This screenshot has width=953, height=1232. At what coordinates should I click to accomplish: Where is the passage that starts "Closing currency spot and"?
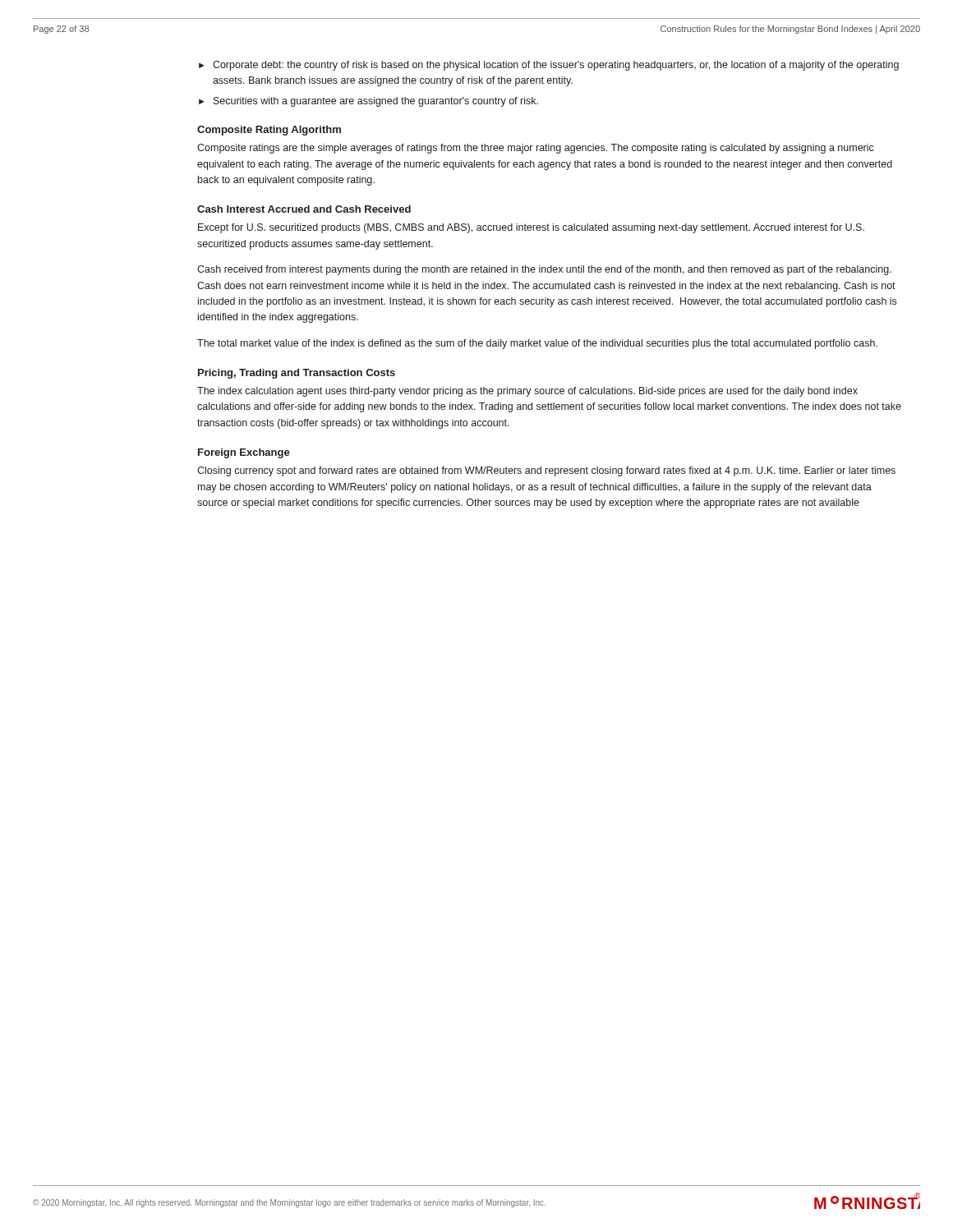point(546,487)
